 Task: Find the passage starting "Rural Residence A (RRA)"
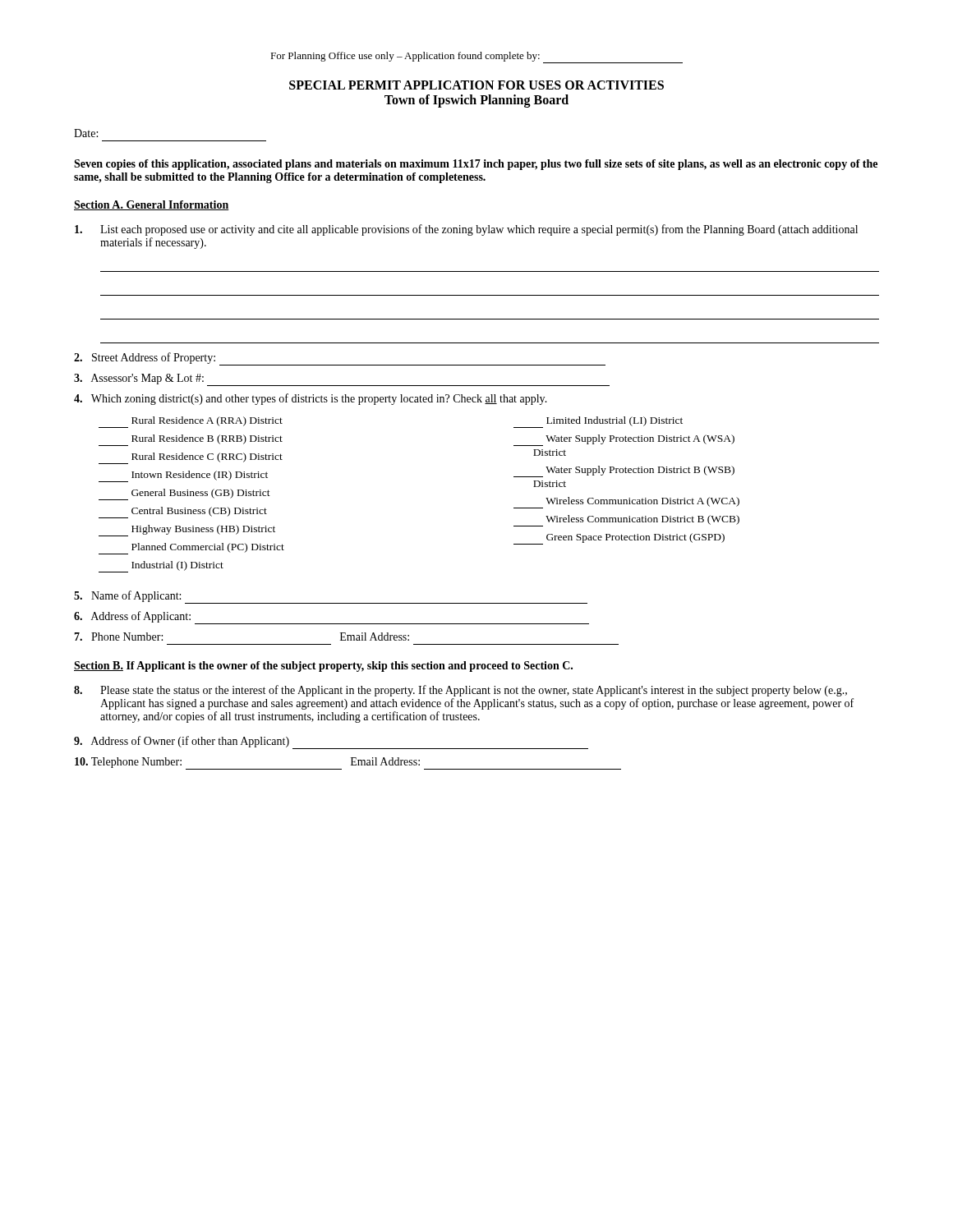pyautogui.click(x=210, y=421)
